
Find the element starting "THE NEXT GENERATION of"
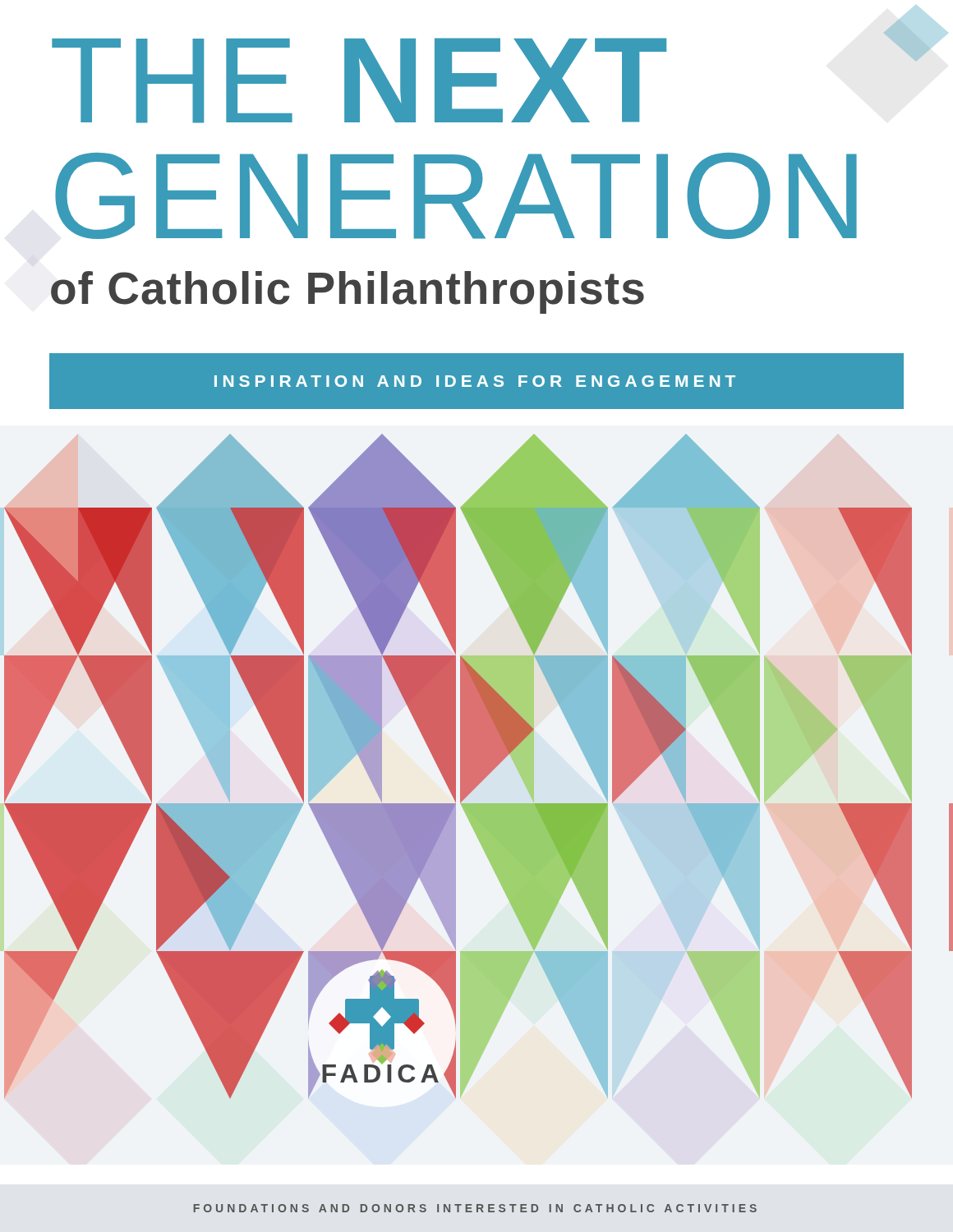pyautogui.click(x=456, y=168)
